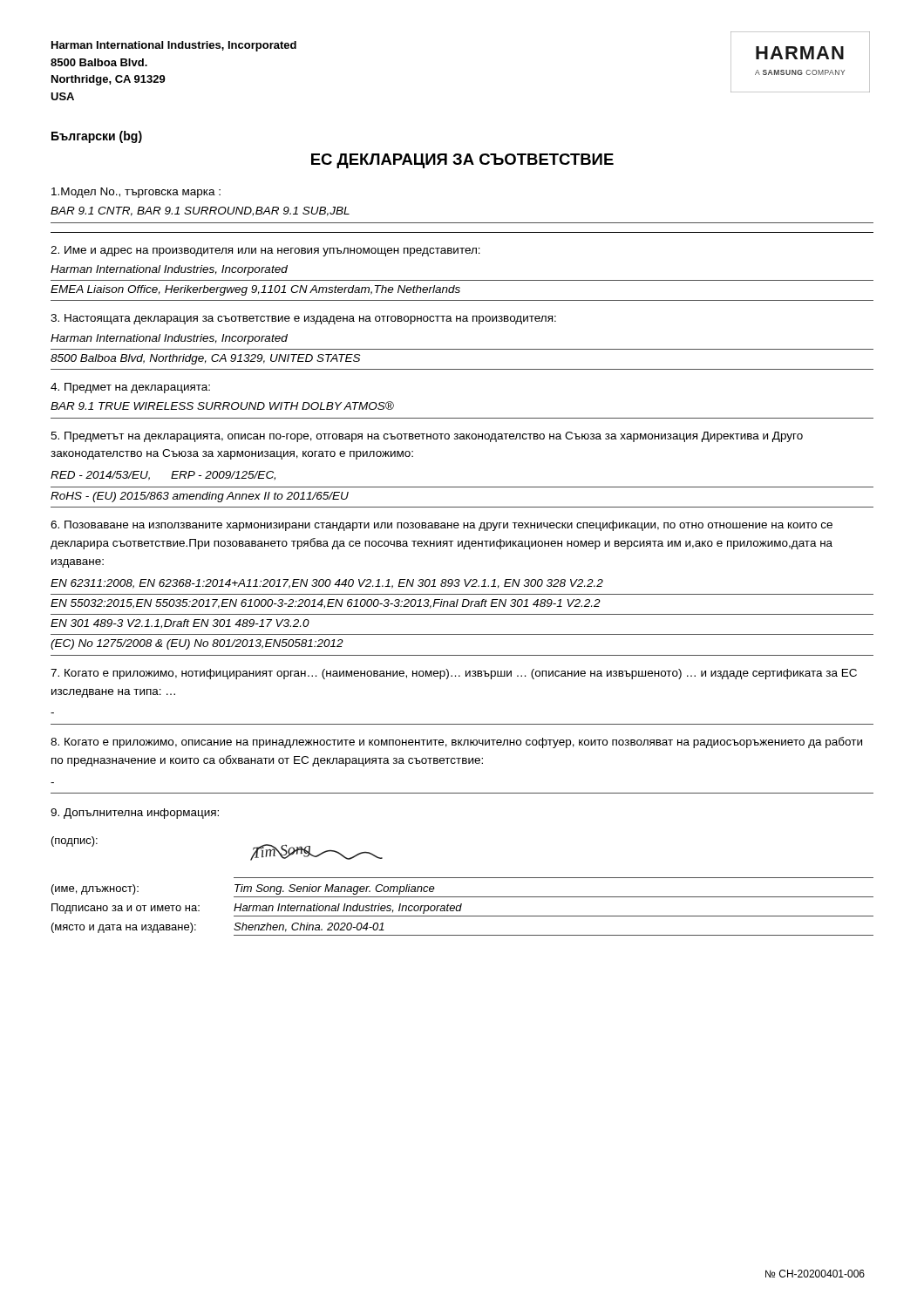The image size is (924, 1308).
Task: Locate the text "(име, длъжност):"
Action: (95, 888)
